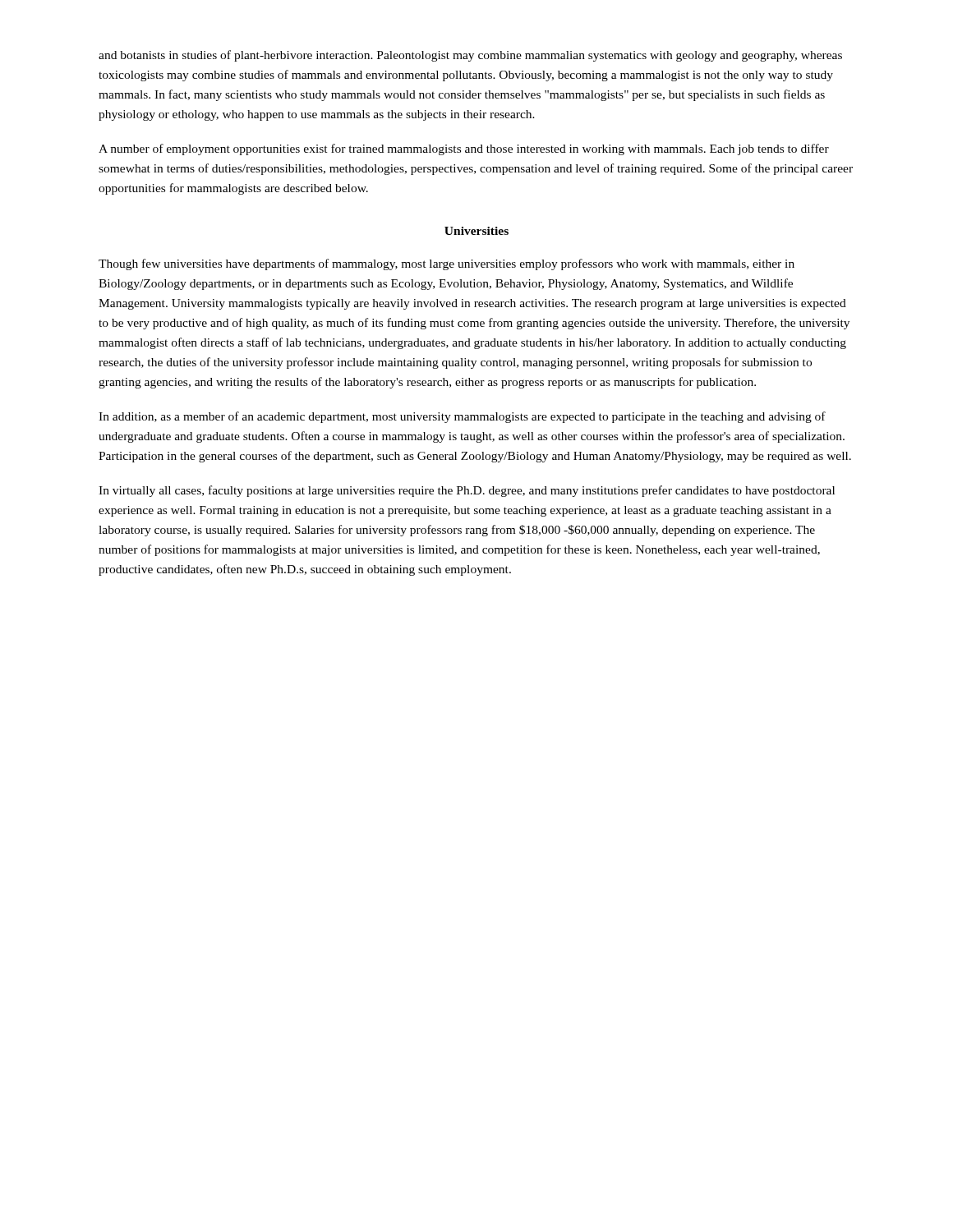
Task: Click on the region starting "A number of"
Action: (476, 168)
